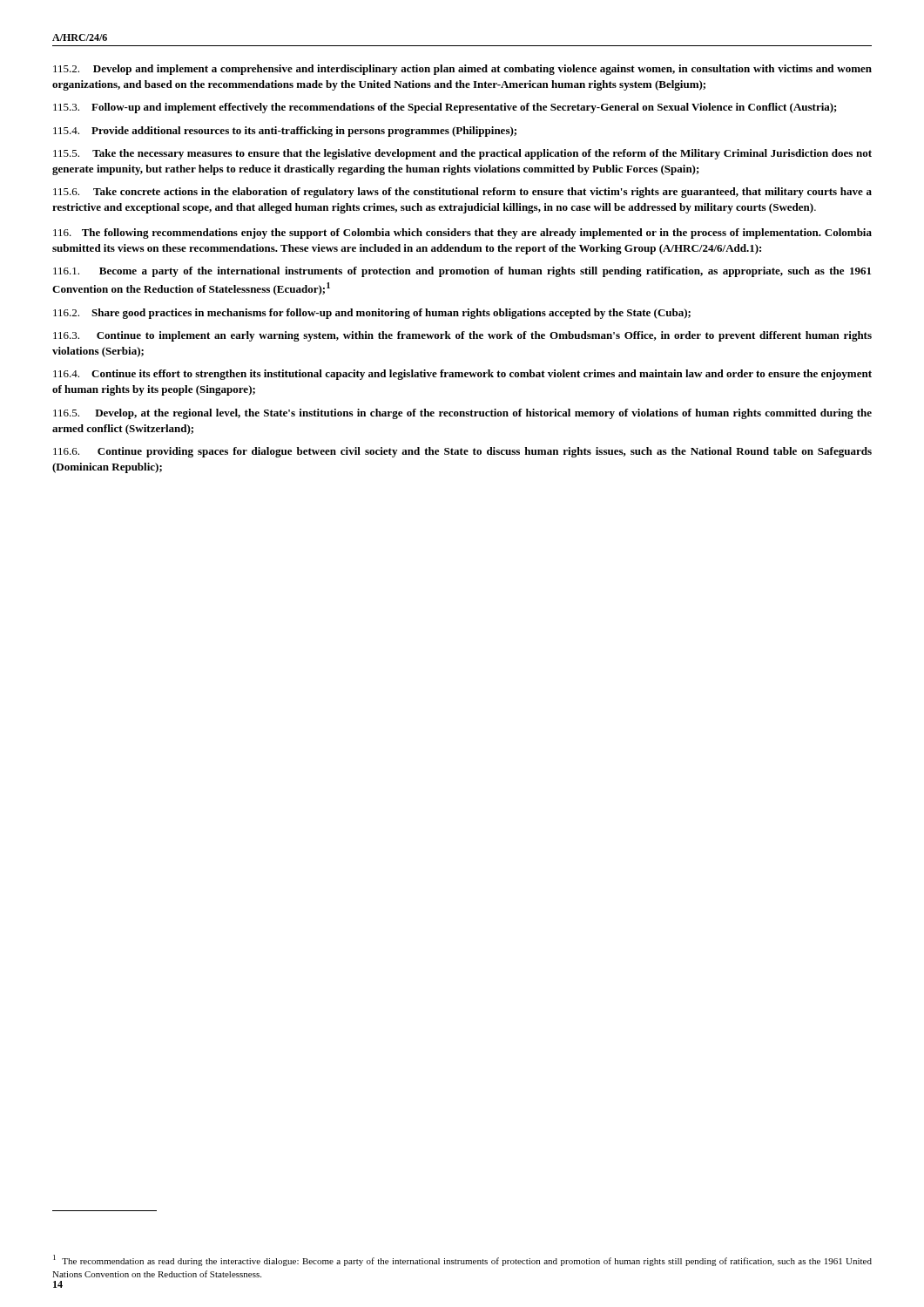Click the passage that begins "115.3. Follow-up and implement effectively"
This screenshot has width=924, height=1307.
[x=445, y=107]
